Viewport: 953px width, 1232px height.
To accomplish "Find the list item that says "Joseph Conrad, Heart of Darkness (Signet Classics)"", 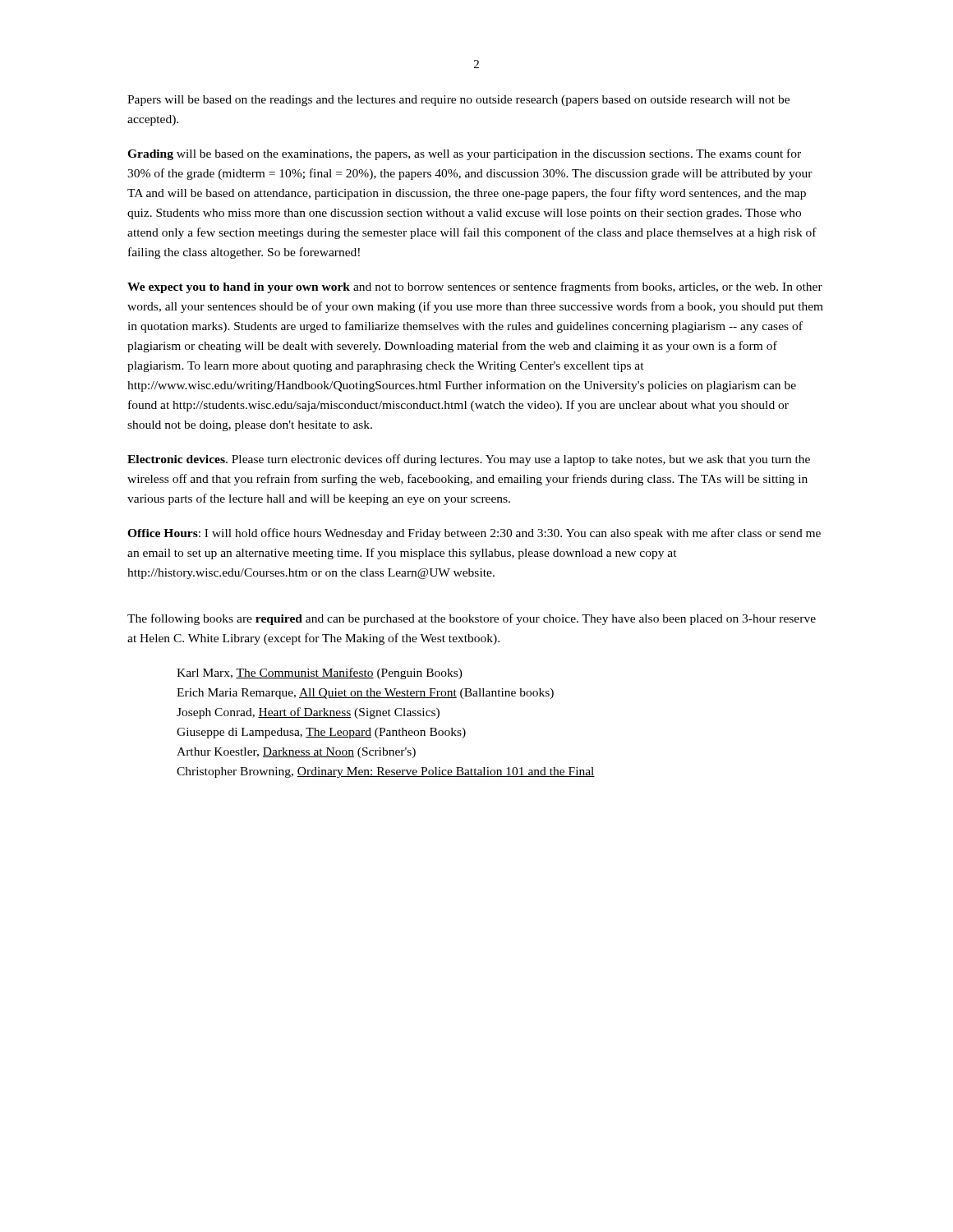I will (x=308, y=712).
